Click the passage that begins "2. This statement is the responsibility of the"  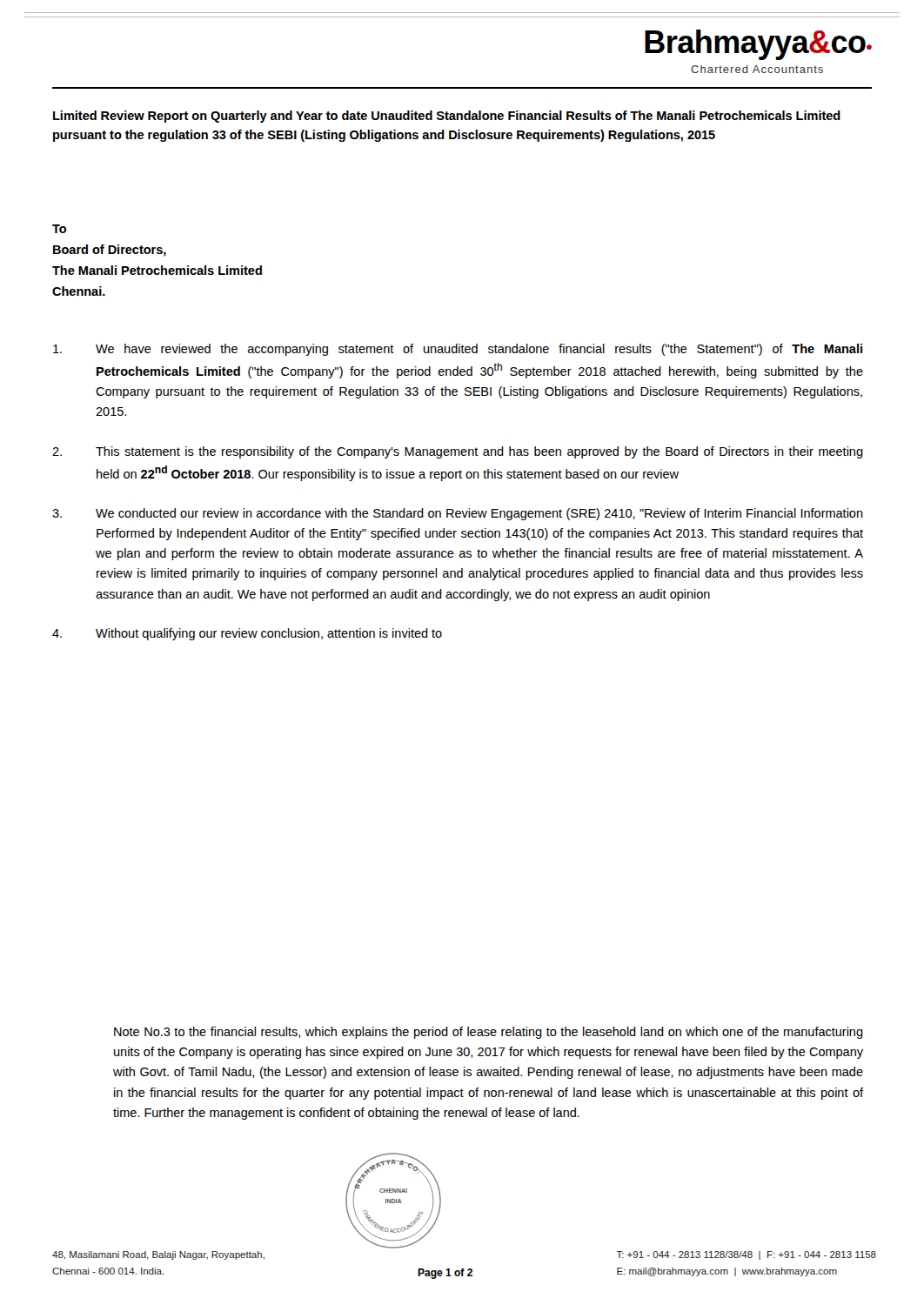458,463
